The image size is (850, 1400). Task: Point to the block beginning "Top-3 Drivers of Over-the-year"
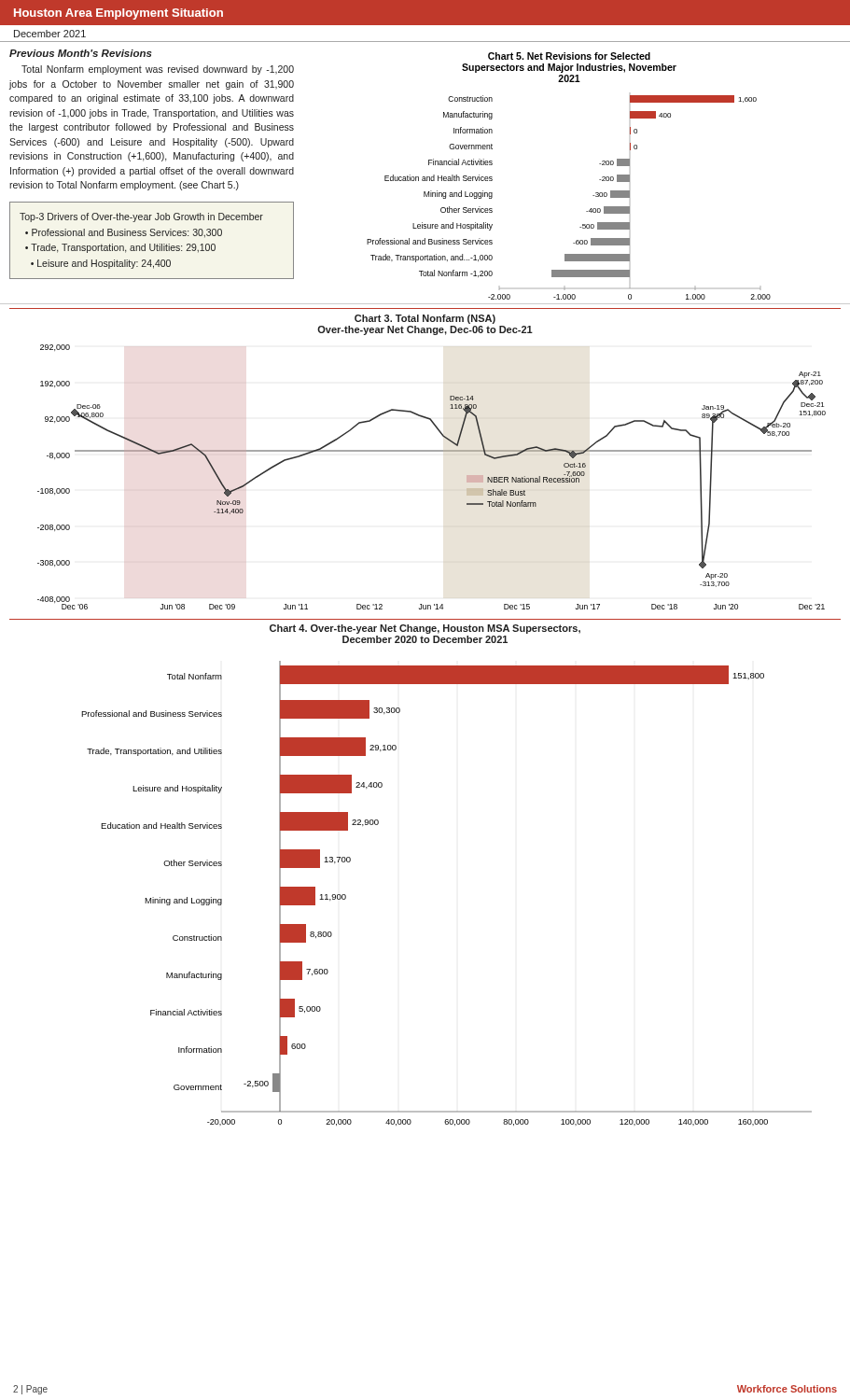click(x=141, y=240)
